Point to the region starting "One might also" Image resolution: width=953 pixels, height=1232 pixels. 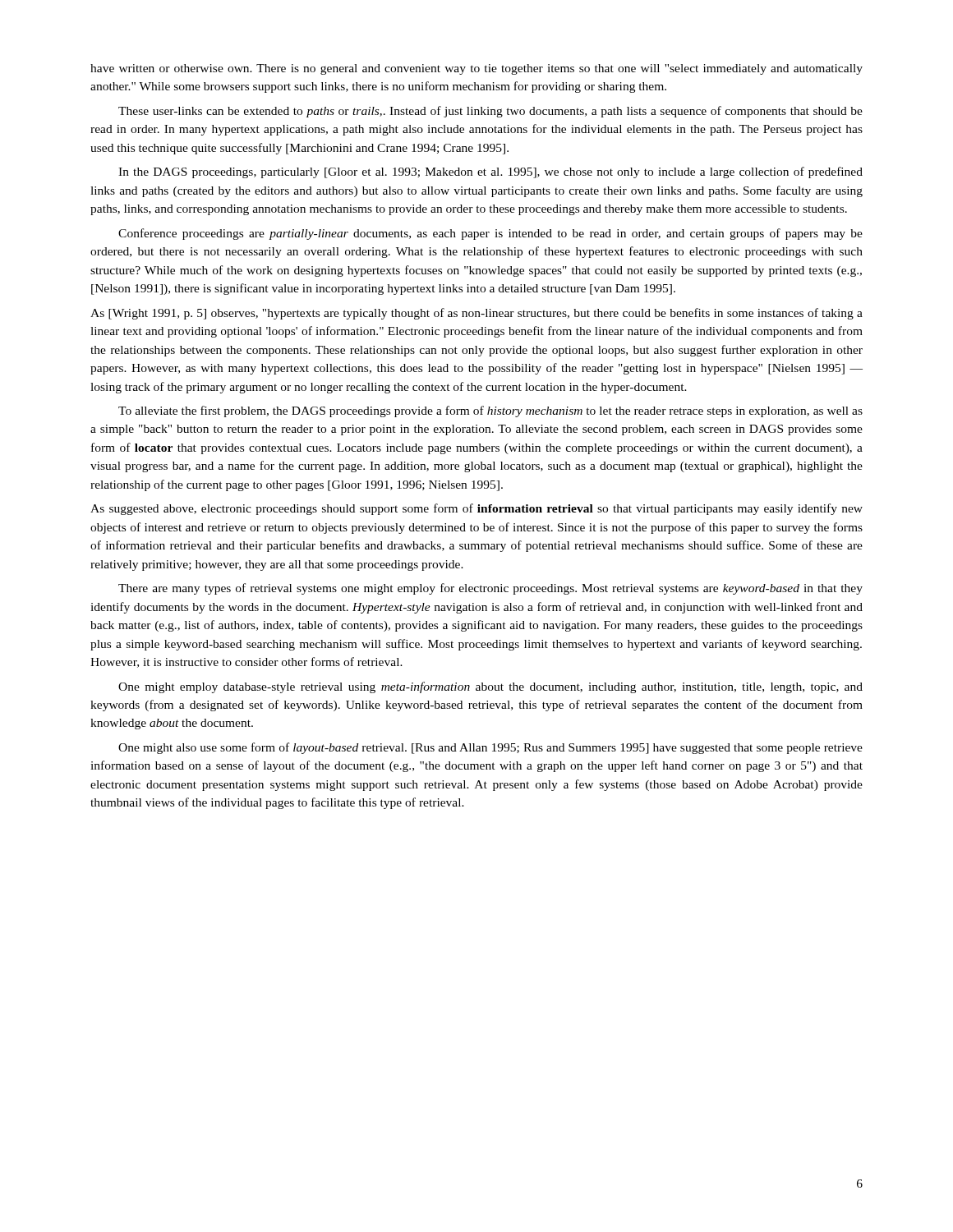(476, 775)
